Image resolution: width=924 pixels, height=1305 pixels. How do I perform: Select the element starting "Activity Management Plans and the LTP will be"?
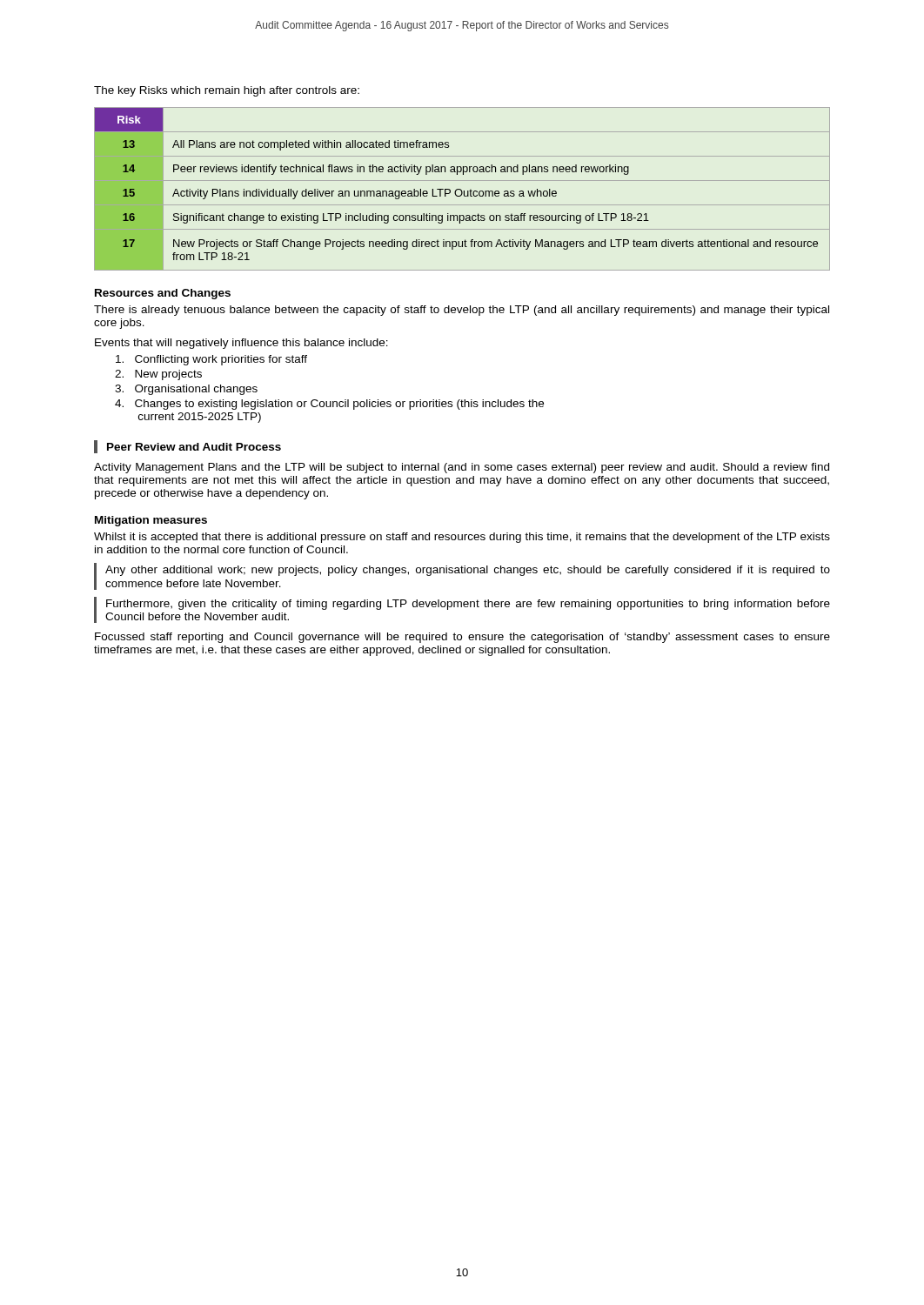(462, 480)
